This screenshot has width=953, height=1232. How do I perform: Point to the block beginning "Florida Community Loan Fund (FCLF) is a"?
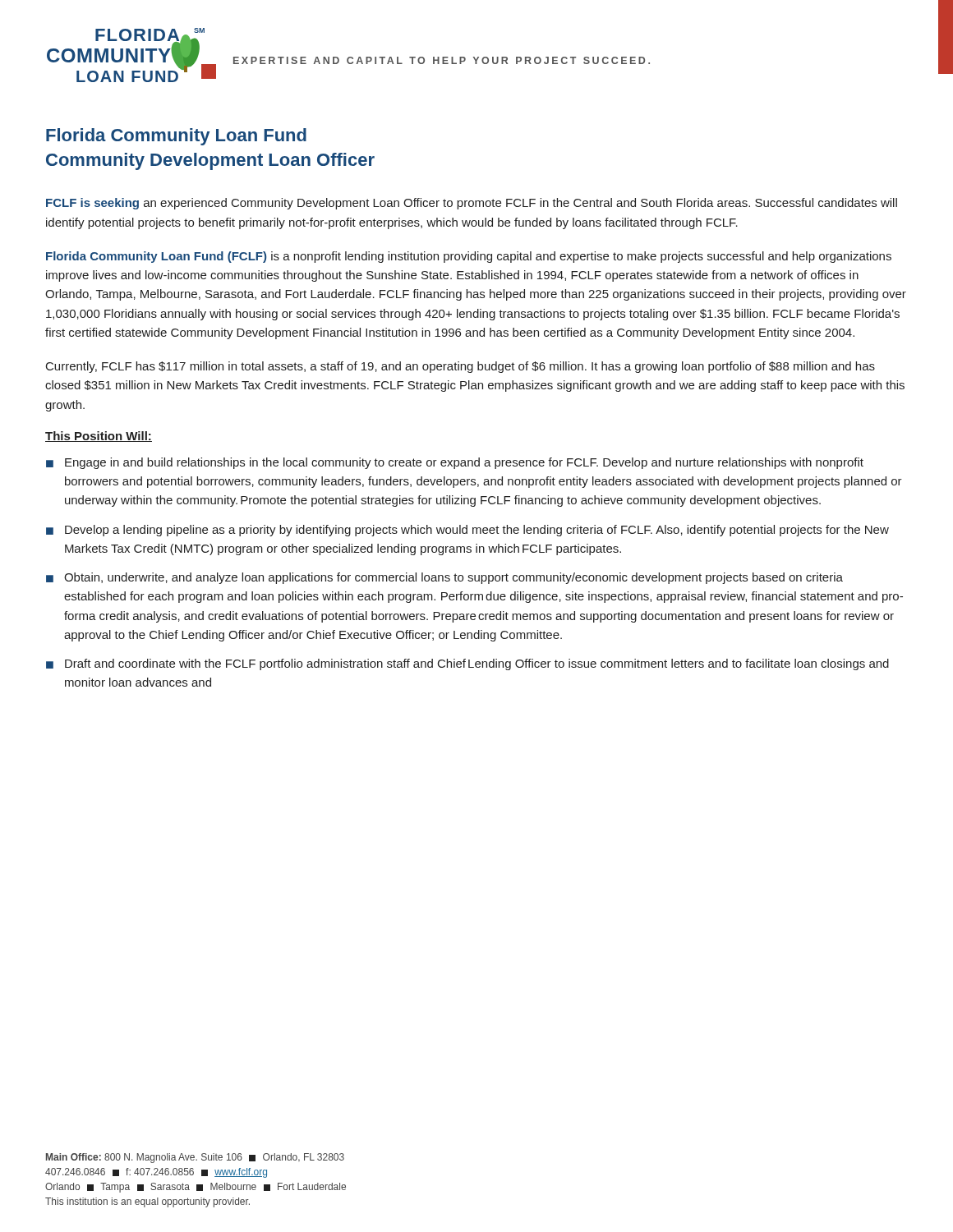click(476, 294)
